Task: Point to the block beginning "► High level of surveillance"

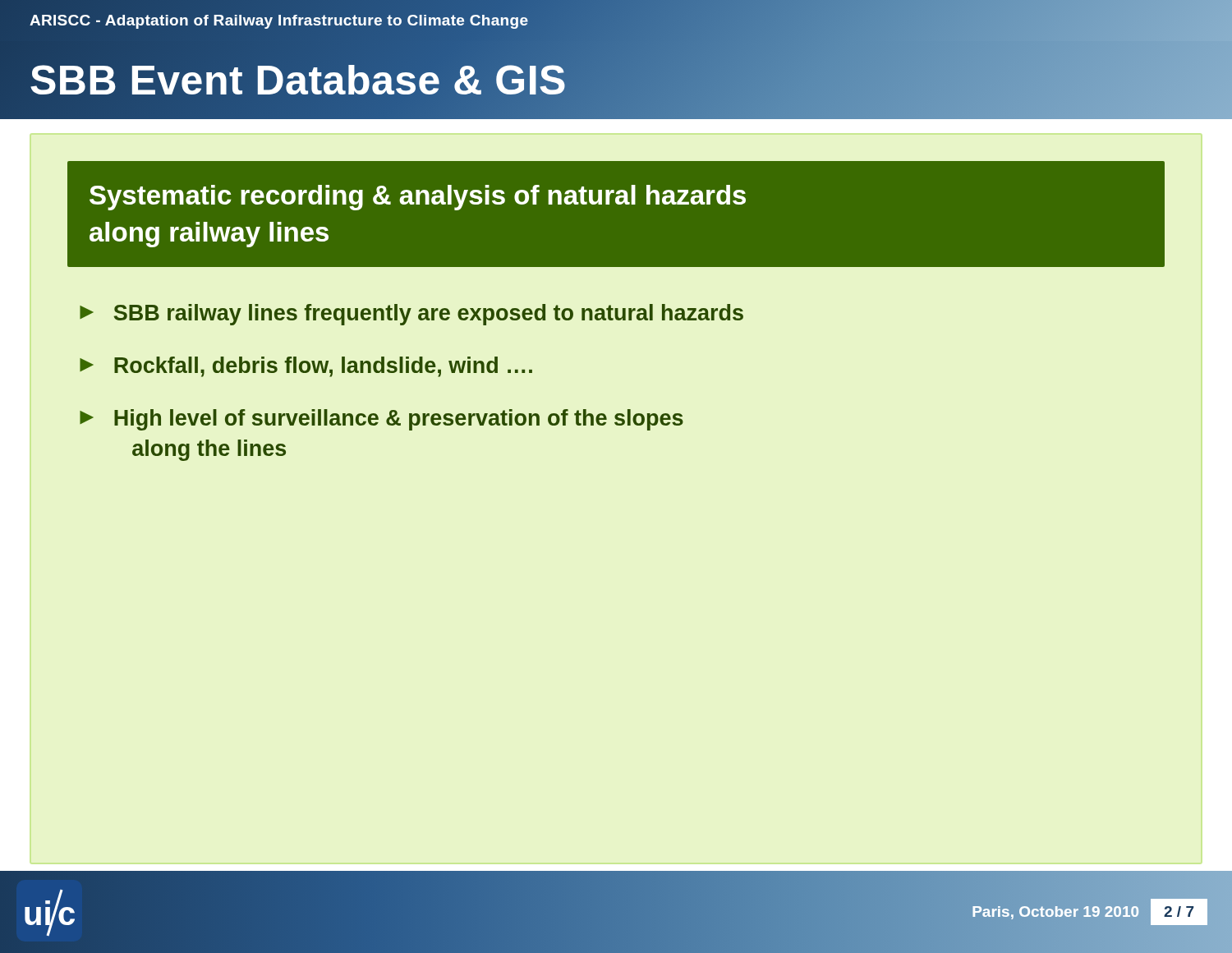Action: [380, 434]
